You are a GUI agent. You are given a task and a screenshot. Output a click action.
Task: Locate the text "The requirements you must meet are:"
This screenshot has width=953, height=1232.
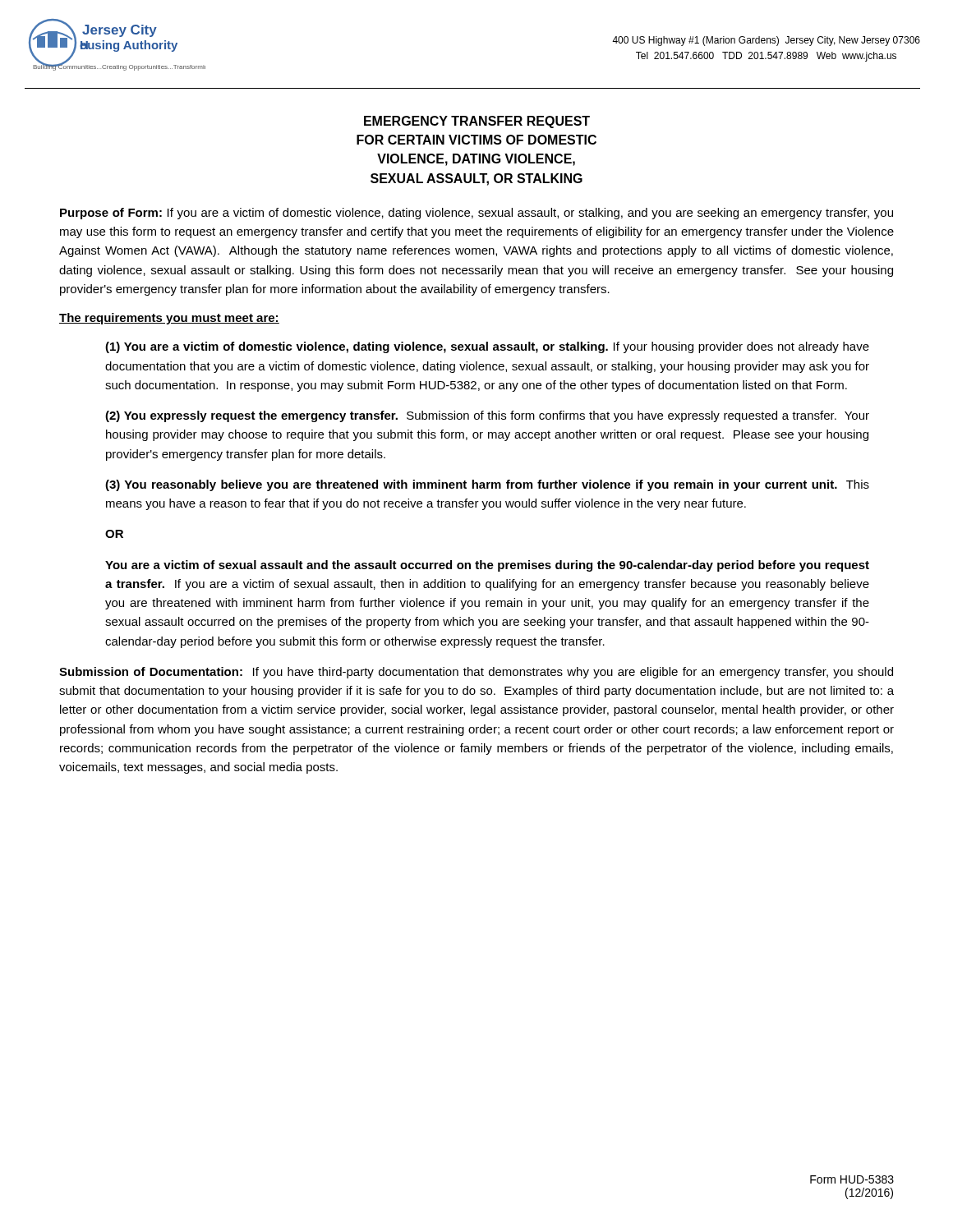[x=169, y=319]
